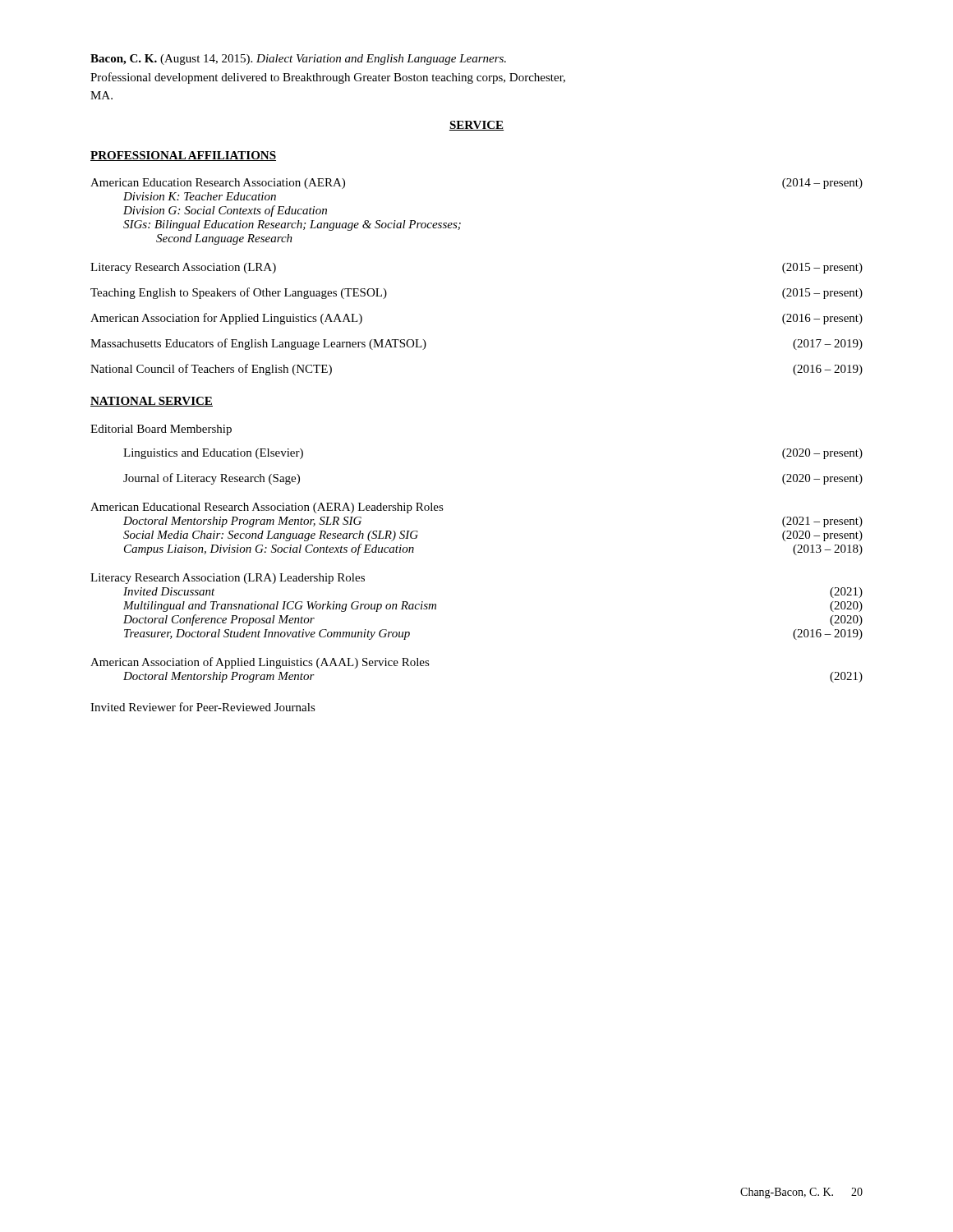Screen dimensions: 1232x953
Task: Click where it says "Editorial Board Membership"
Action: click(161, 428)
